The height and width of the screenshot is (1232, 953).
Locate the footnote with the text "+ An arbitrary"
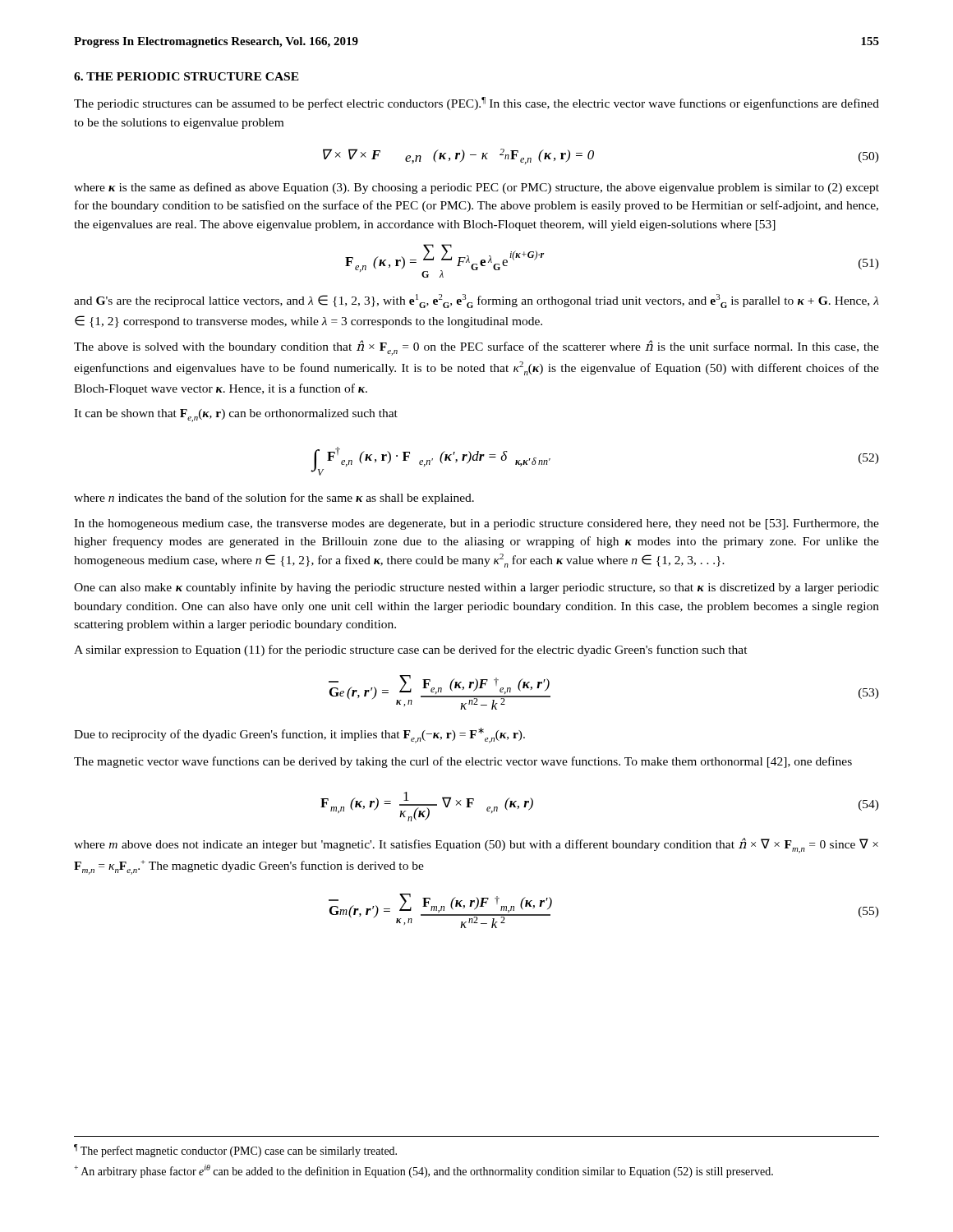[424, 1170]
